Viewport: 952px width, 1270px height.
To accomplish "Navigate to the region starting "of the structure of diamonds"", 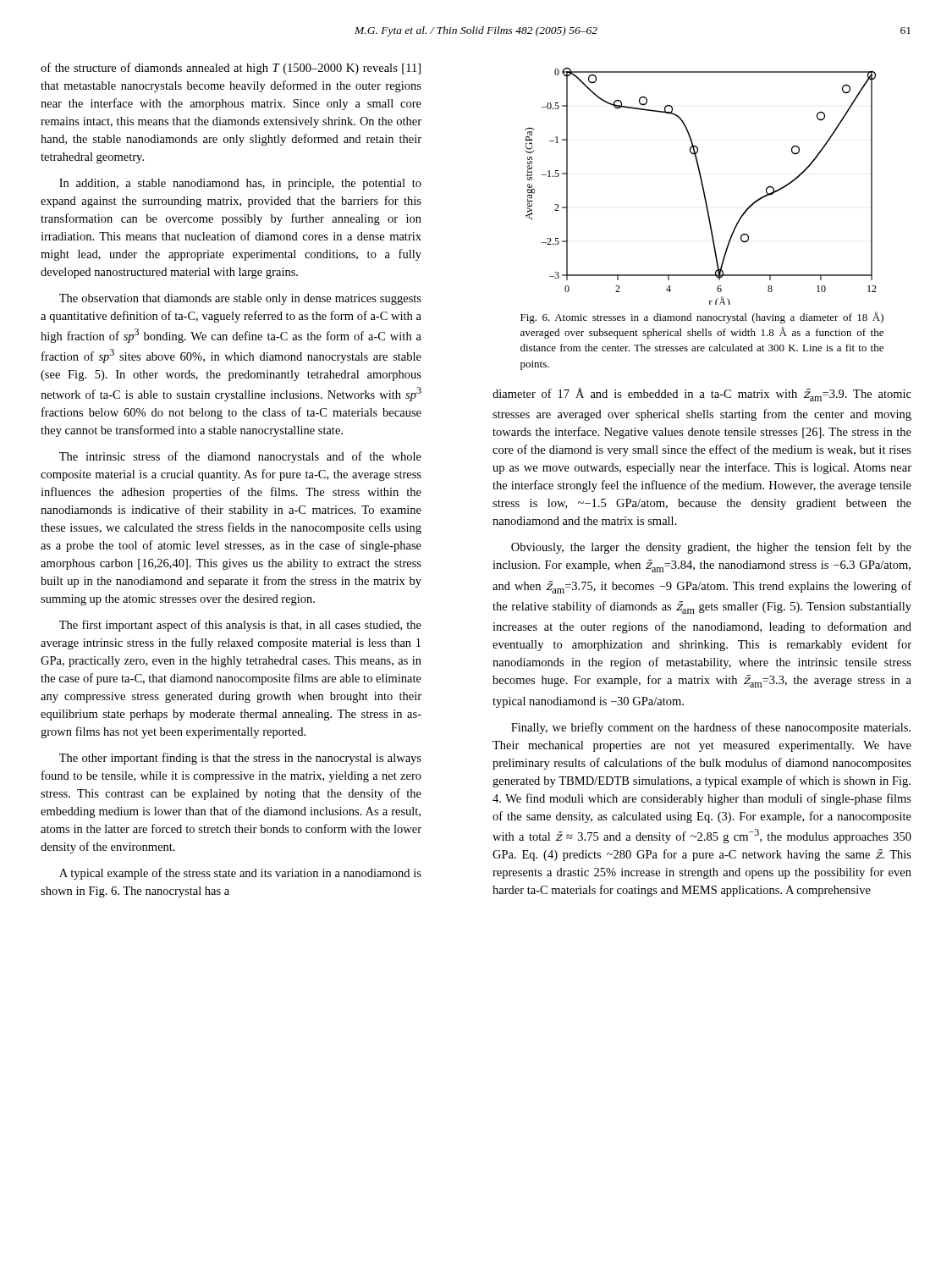I will click(231, 113).
